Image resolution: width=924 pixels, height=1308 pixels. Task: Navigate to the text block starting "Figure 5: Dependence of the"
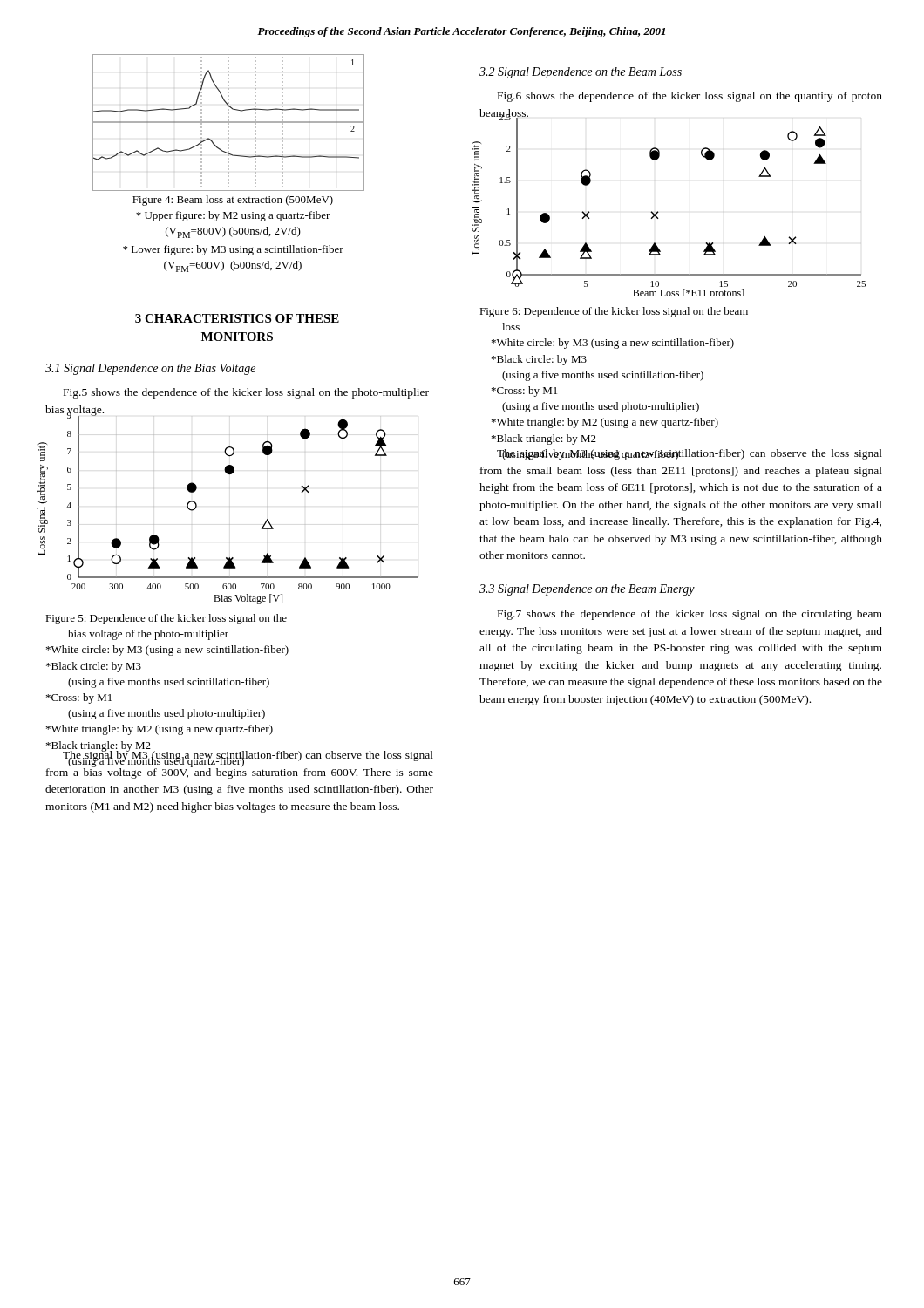click(167, 689)
